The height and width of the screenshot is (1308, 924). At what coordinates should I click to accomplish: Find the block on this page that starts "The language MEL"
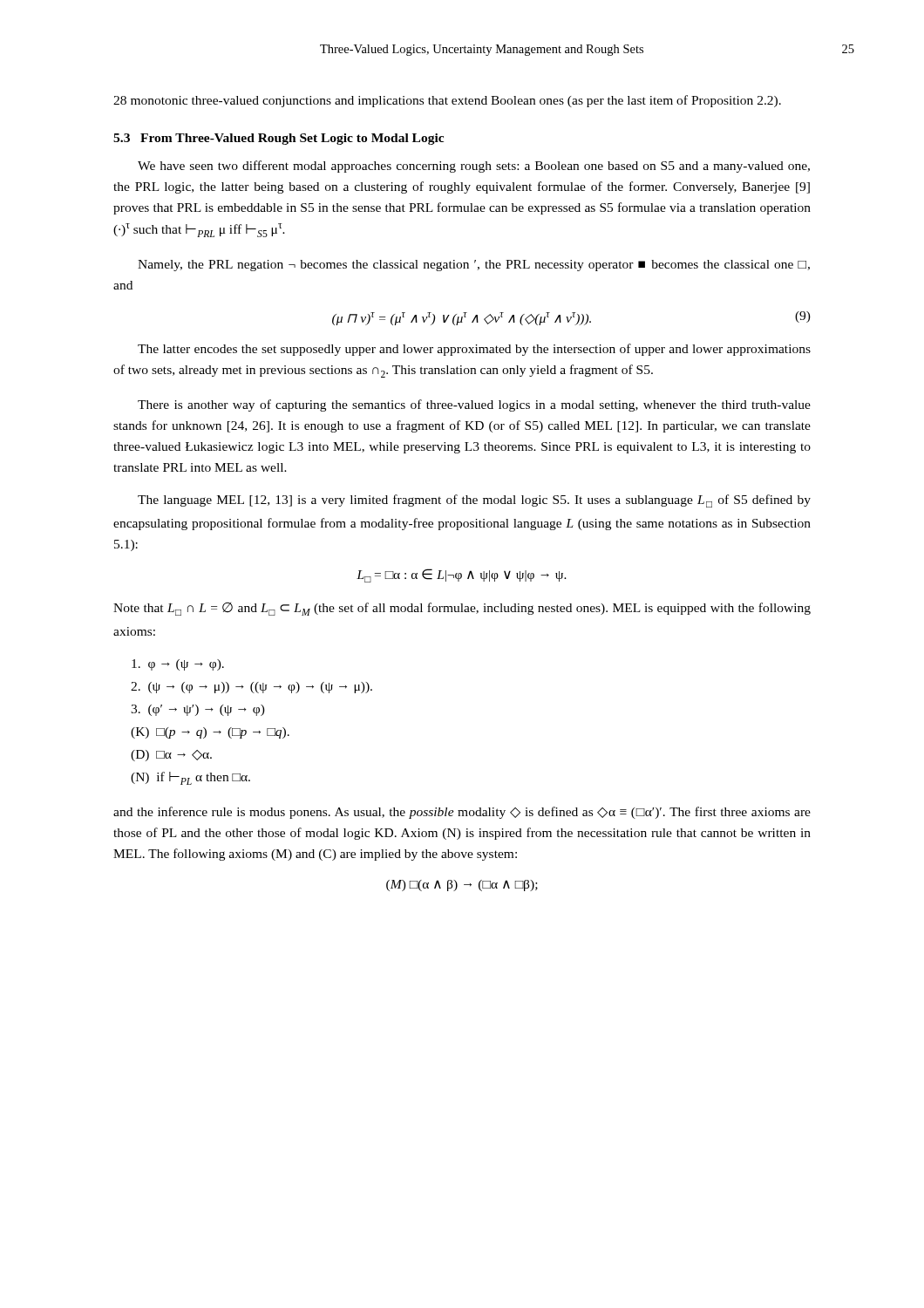tap(462, 521)
